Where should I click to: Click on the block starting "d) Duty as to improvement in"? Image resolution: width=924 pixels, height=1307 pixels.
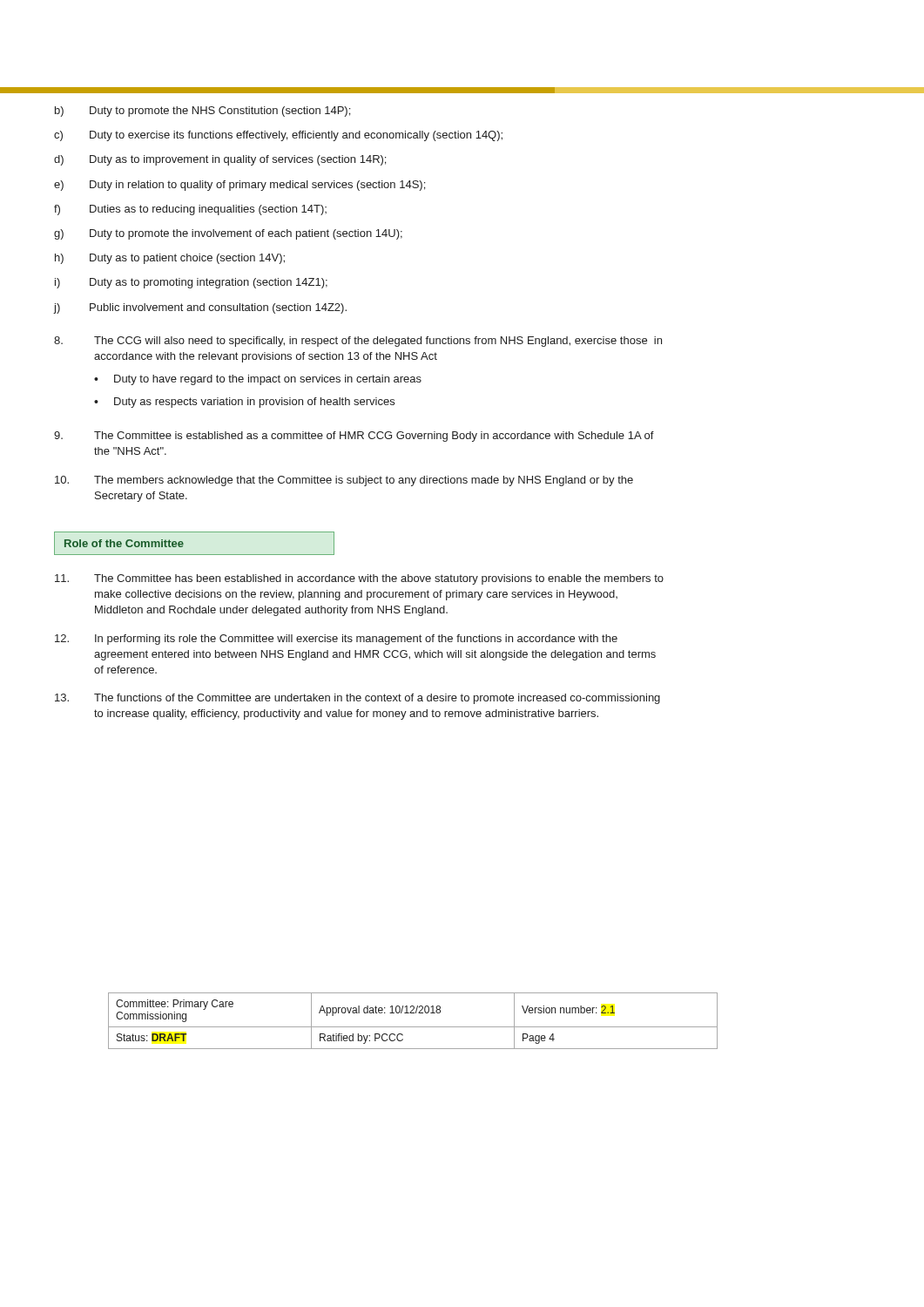221,160
